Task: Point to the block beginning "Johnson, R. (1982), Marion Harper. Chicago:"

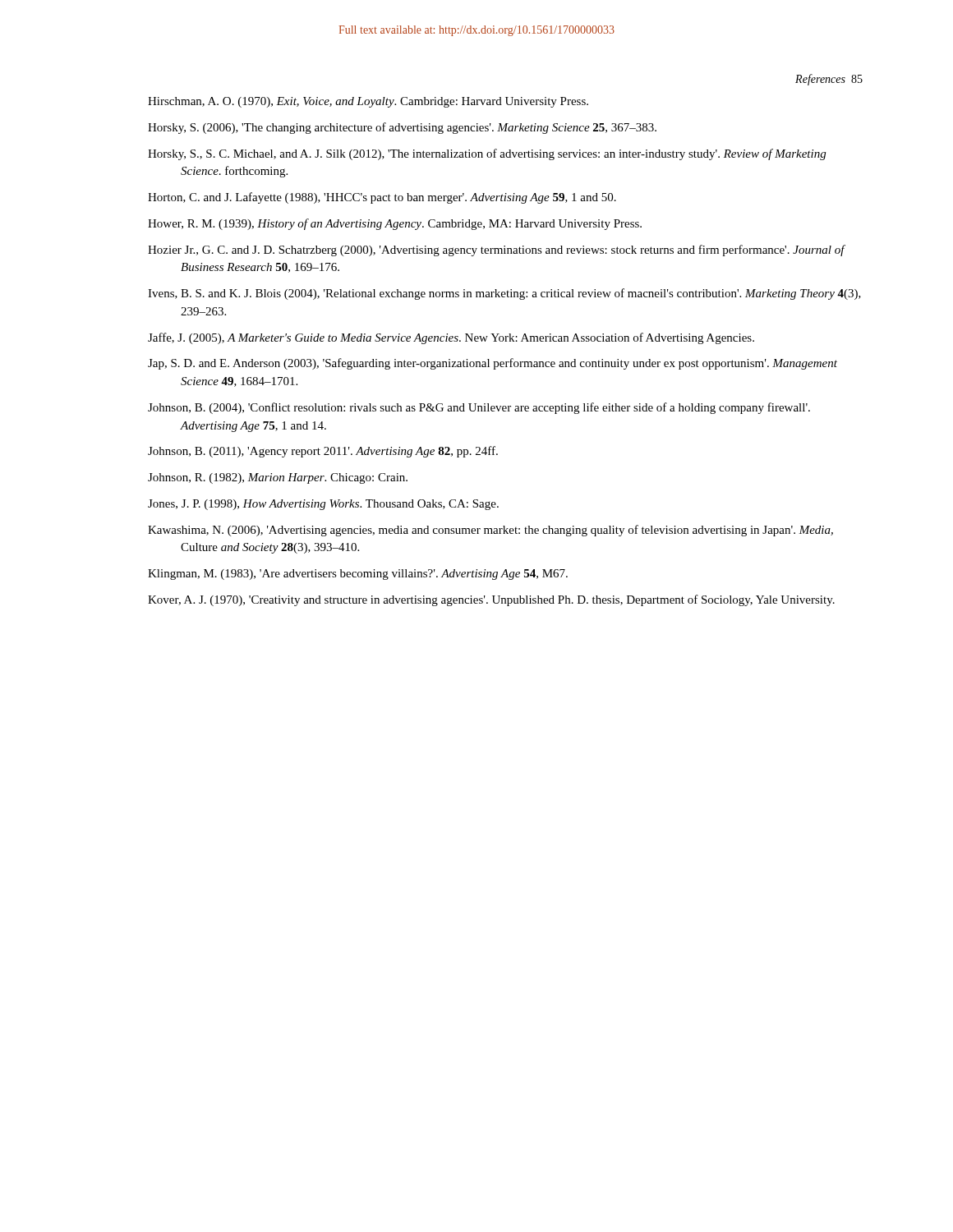Action: 278,477
